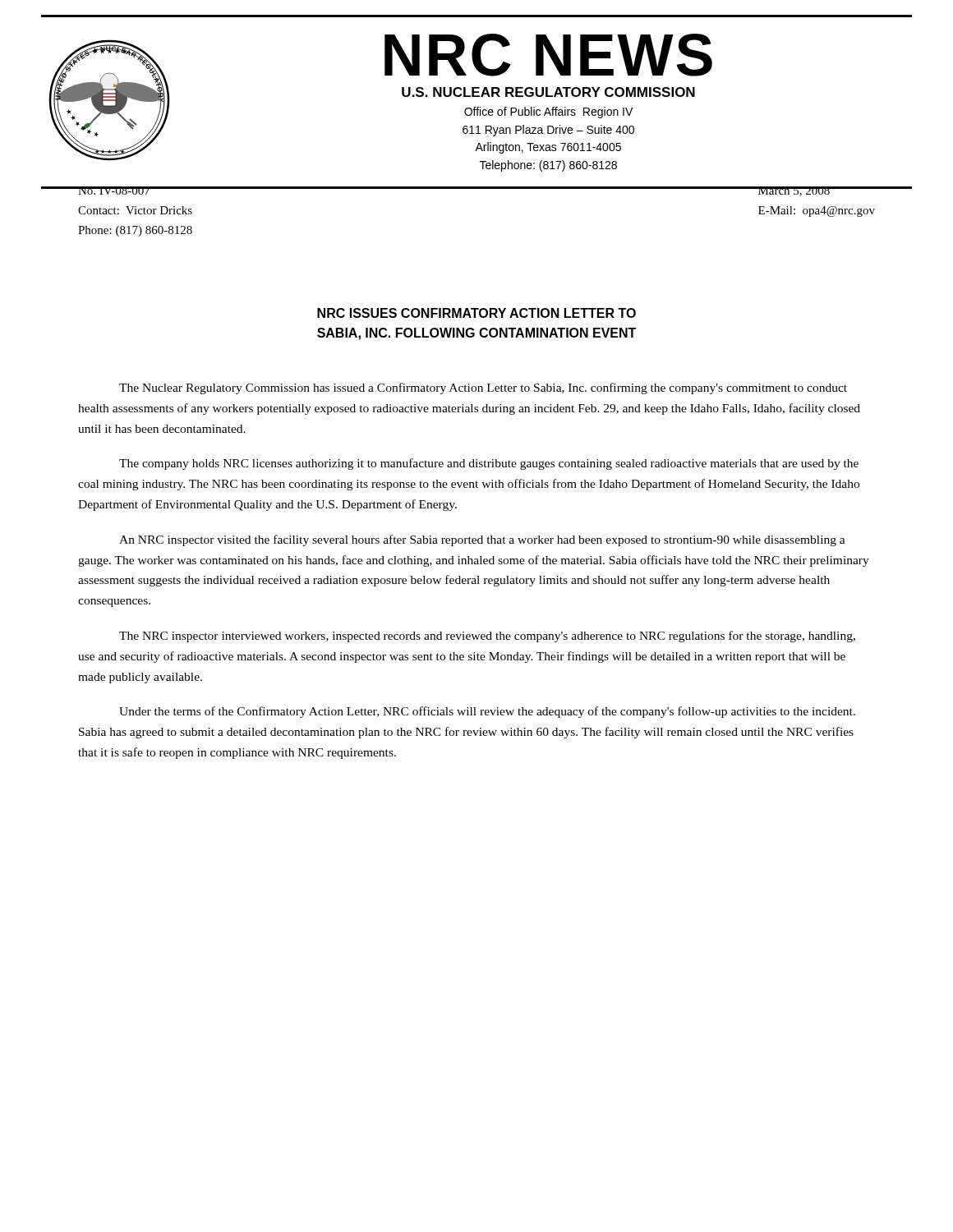This screenshot has height=1232, width=953.
Task: Navigate to the block starting "Under the terms of the Confirmatory"
Action: tap(467, 732)
